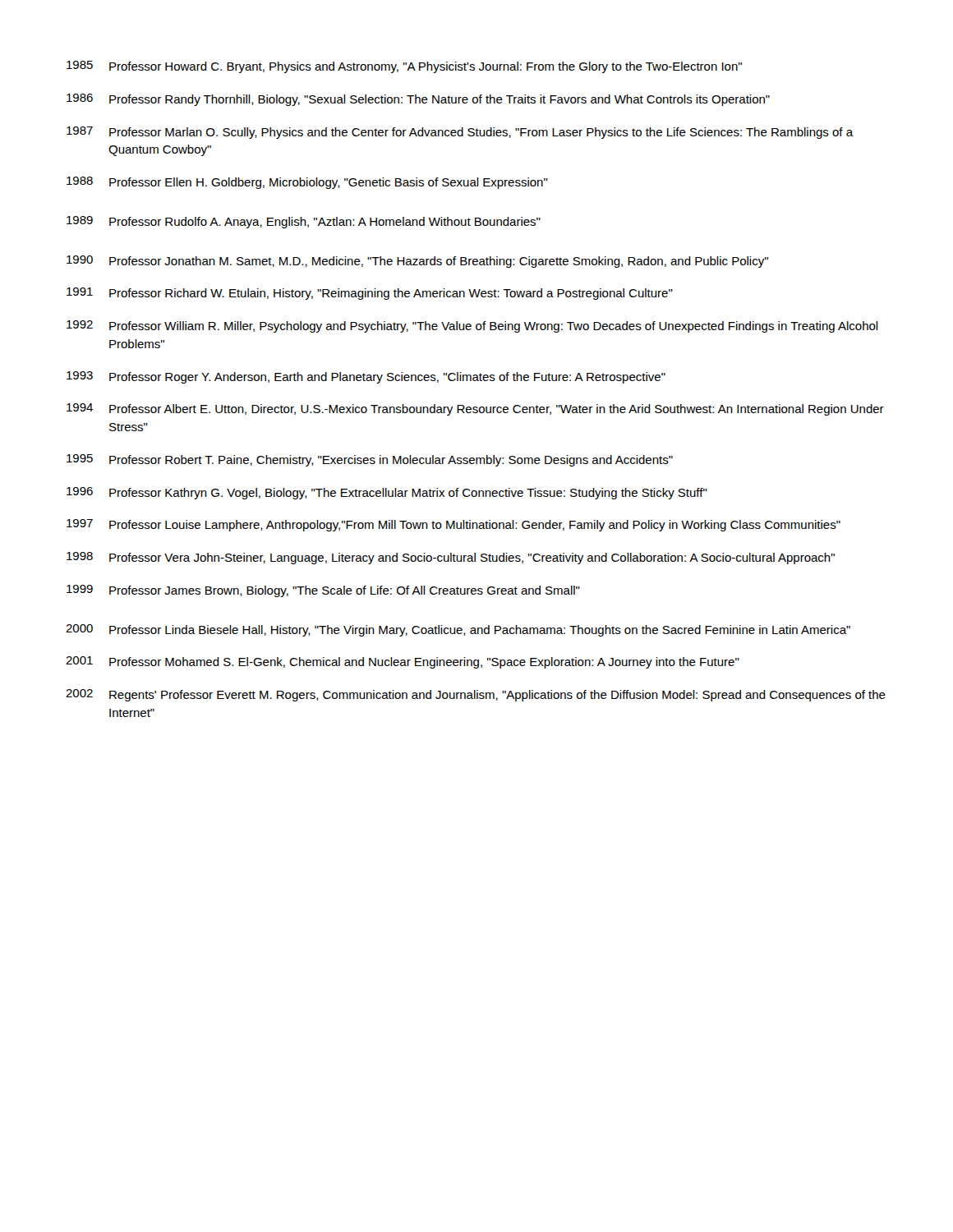Image resolution: width=953 pixels, height=1232 pixels.
Task: Point to the block beginning "1993 Professor Roger Y. Anderson,"
Action: click(x=476, y=376)
